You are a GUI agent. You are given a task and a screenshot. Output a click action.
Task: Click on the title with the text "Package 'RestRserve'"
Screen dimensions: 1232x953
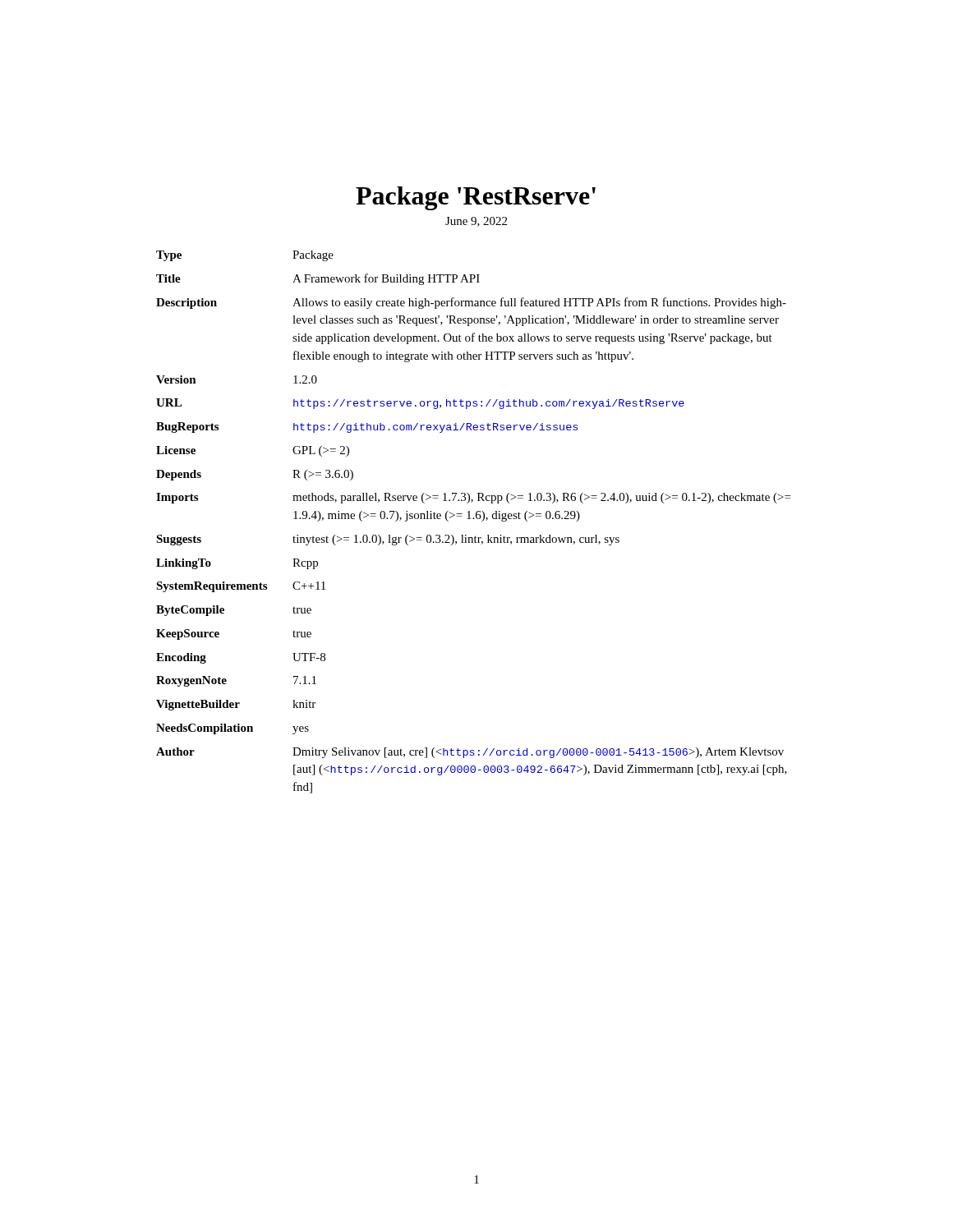click(x=476, y=196)
